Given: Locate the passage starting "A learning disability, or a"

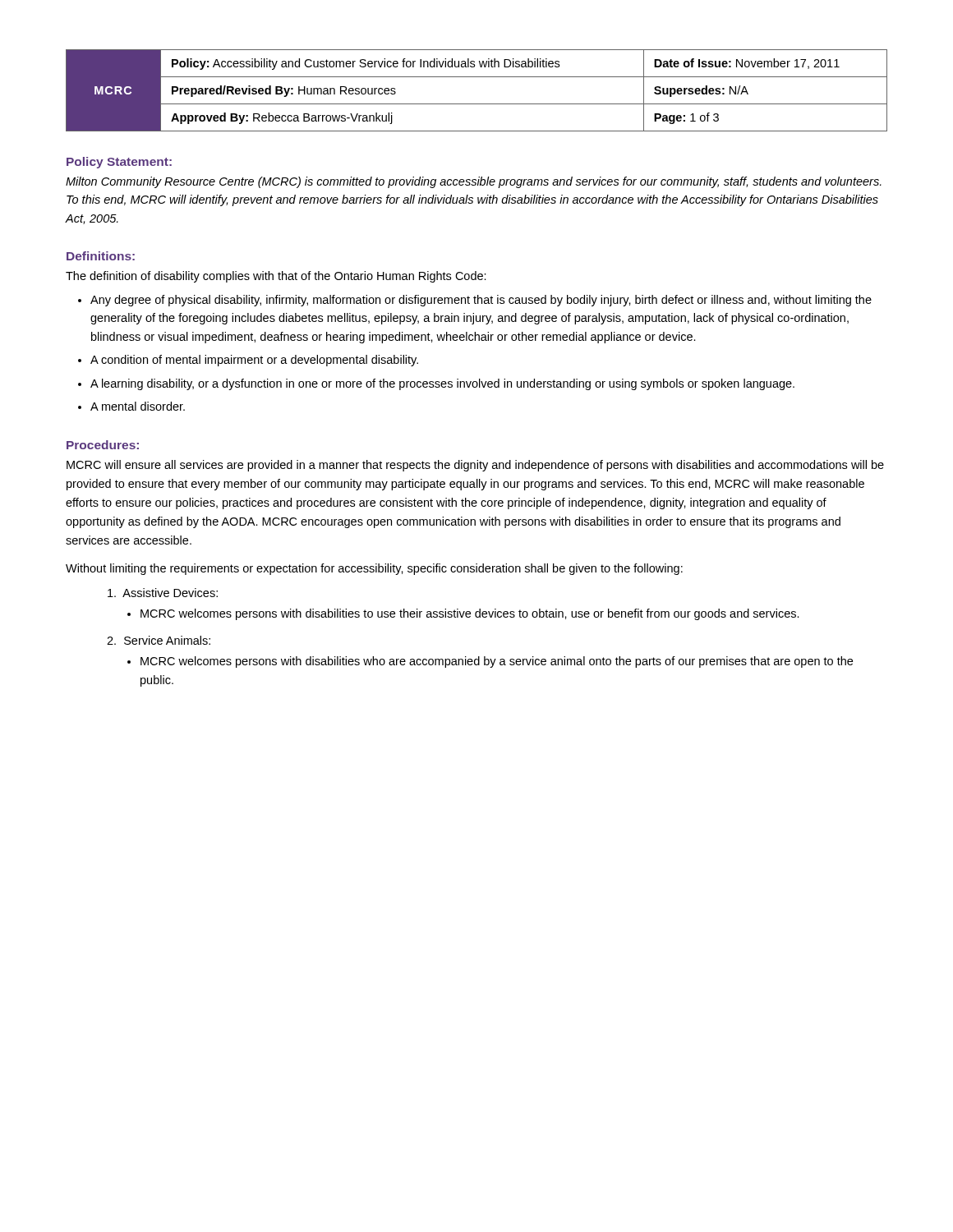Looking at the screenshot, I should (x=489, y=384).
